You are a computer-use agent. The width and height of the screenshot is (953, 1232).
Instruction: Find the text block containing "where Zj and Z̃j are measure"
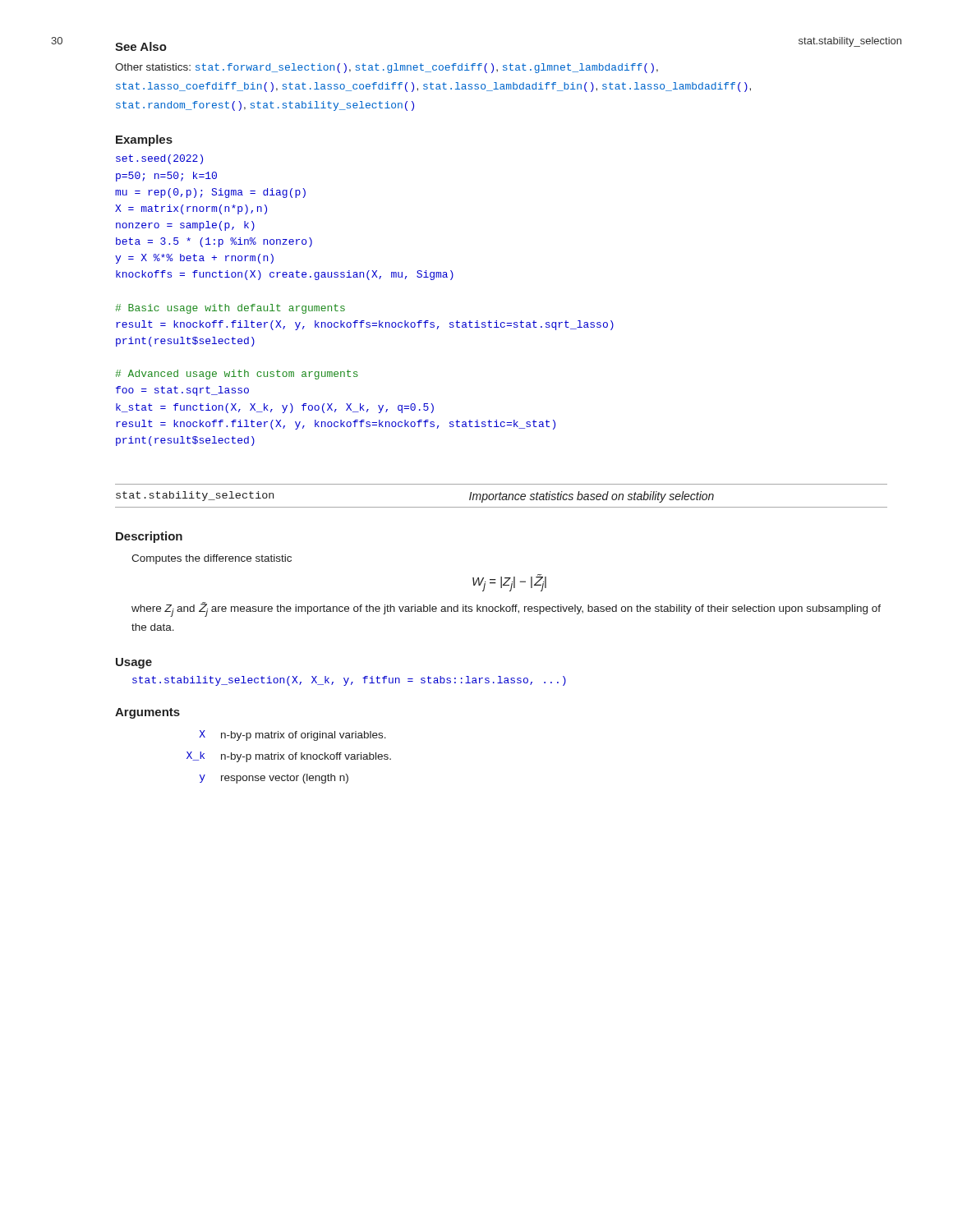tap(506, 617)
